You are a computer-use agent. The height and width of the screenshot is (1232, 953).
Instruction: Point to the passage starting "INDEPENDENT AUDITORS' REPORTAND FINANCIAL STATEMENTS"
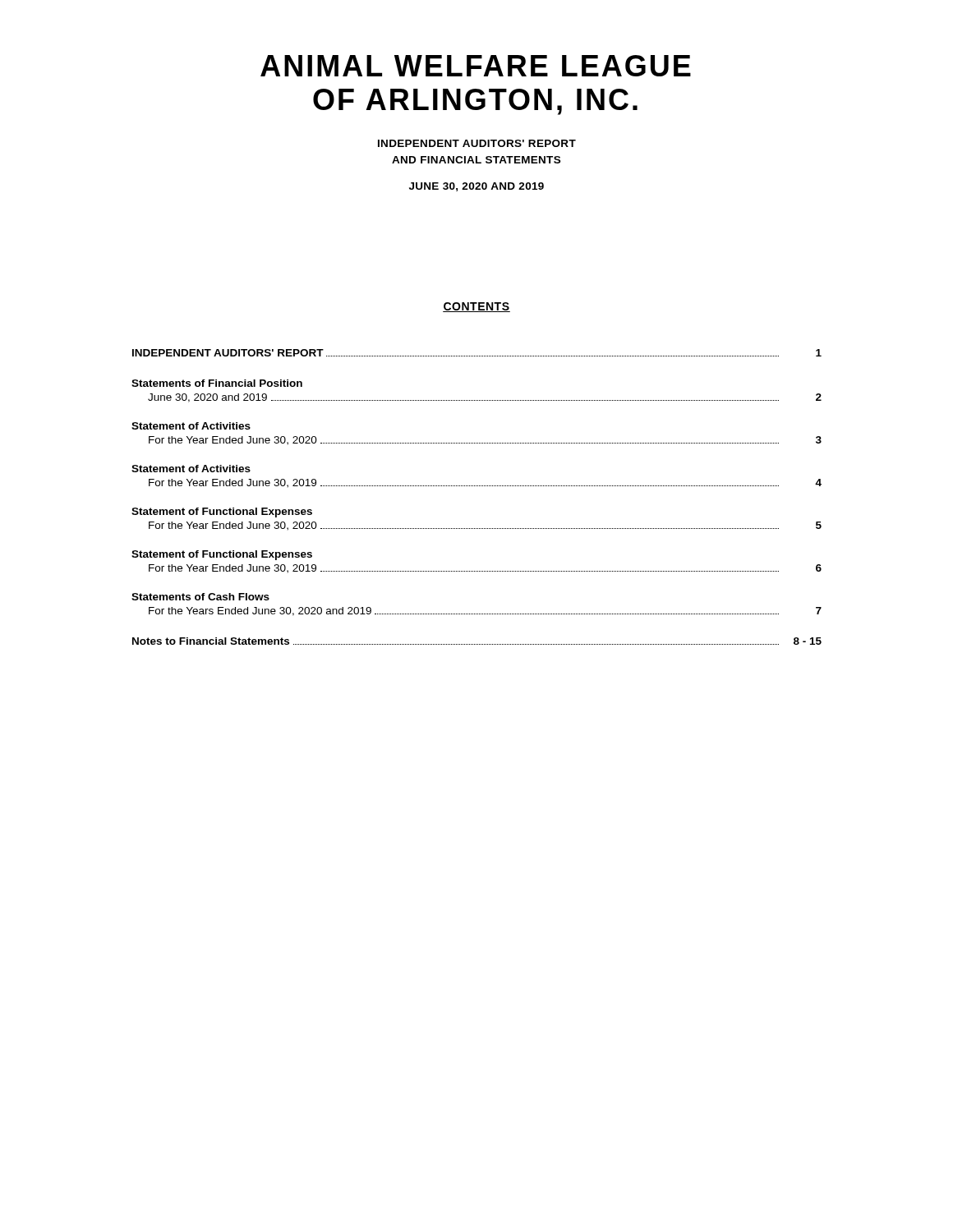[476, 152]
